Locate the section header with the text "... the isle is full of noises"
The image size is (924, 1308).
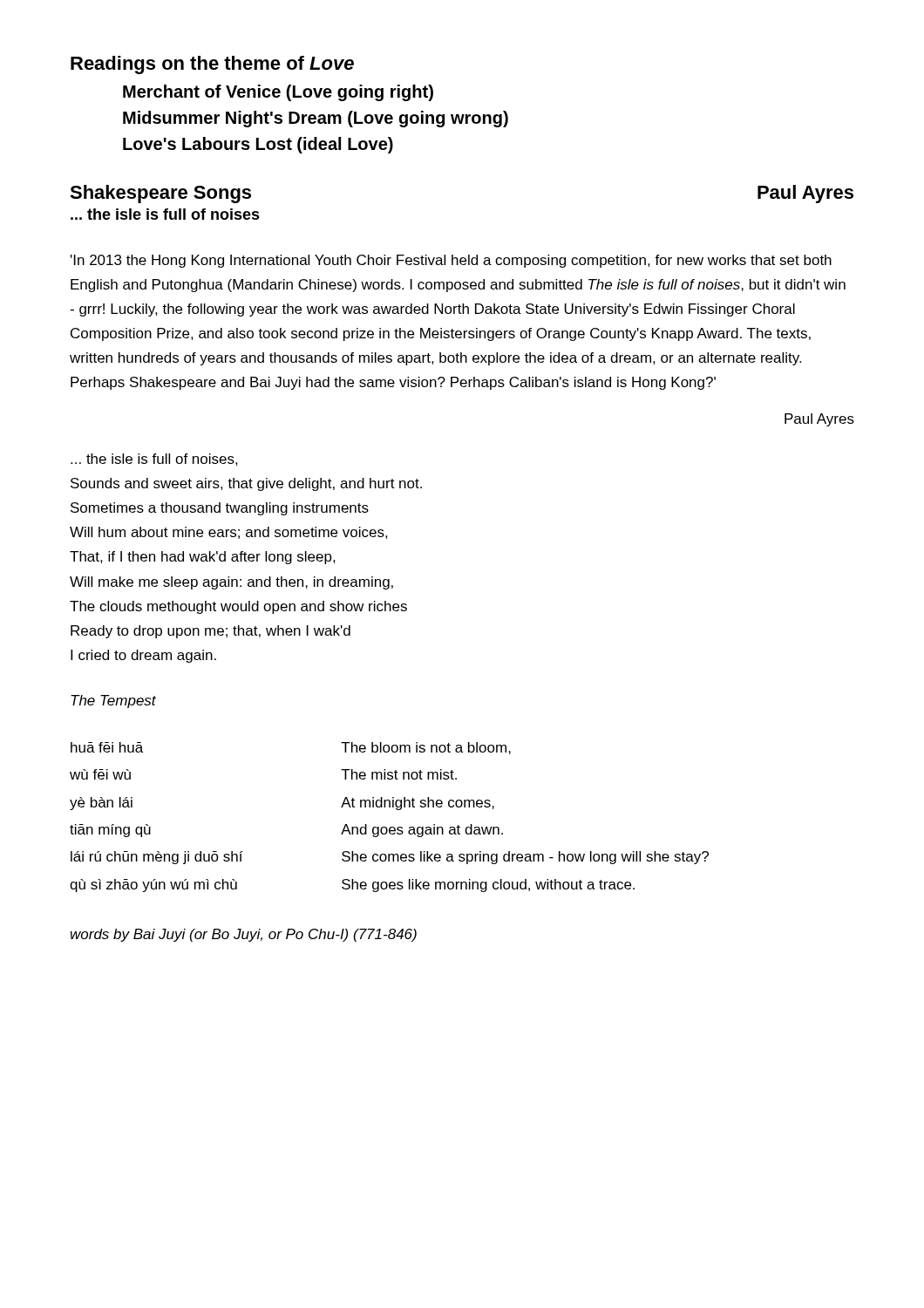[x=165, y=215]
